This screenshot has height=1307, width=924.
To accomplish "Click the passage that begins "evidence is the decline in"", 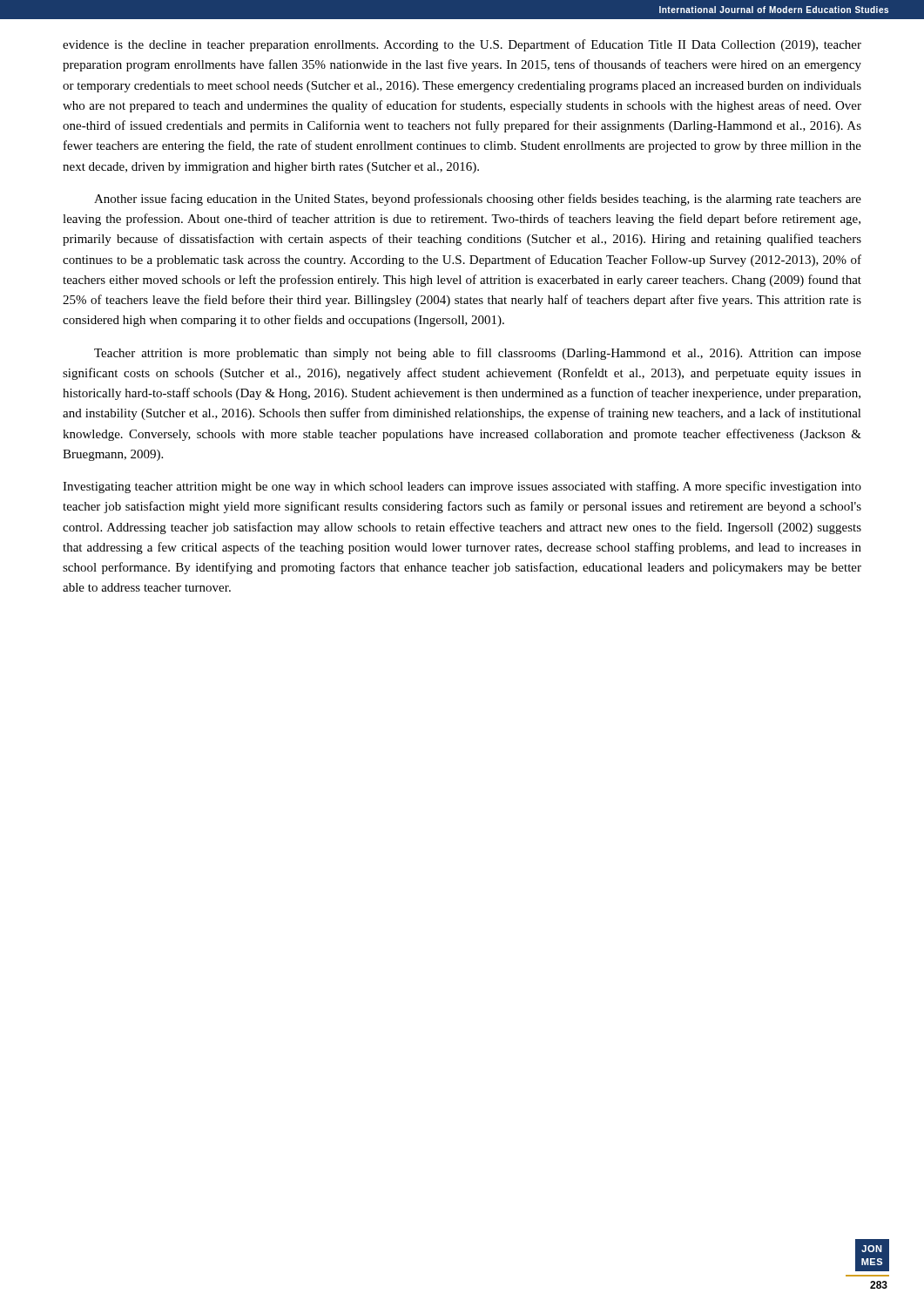I will (x=462, y=317).
